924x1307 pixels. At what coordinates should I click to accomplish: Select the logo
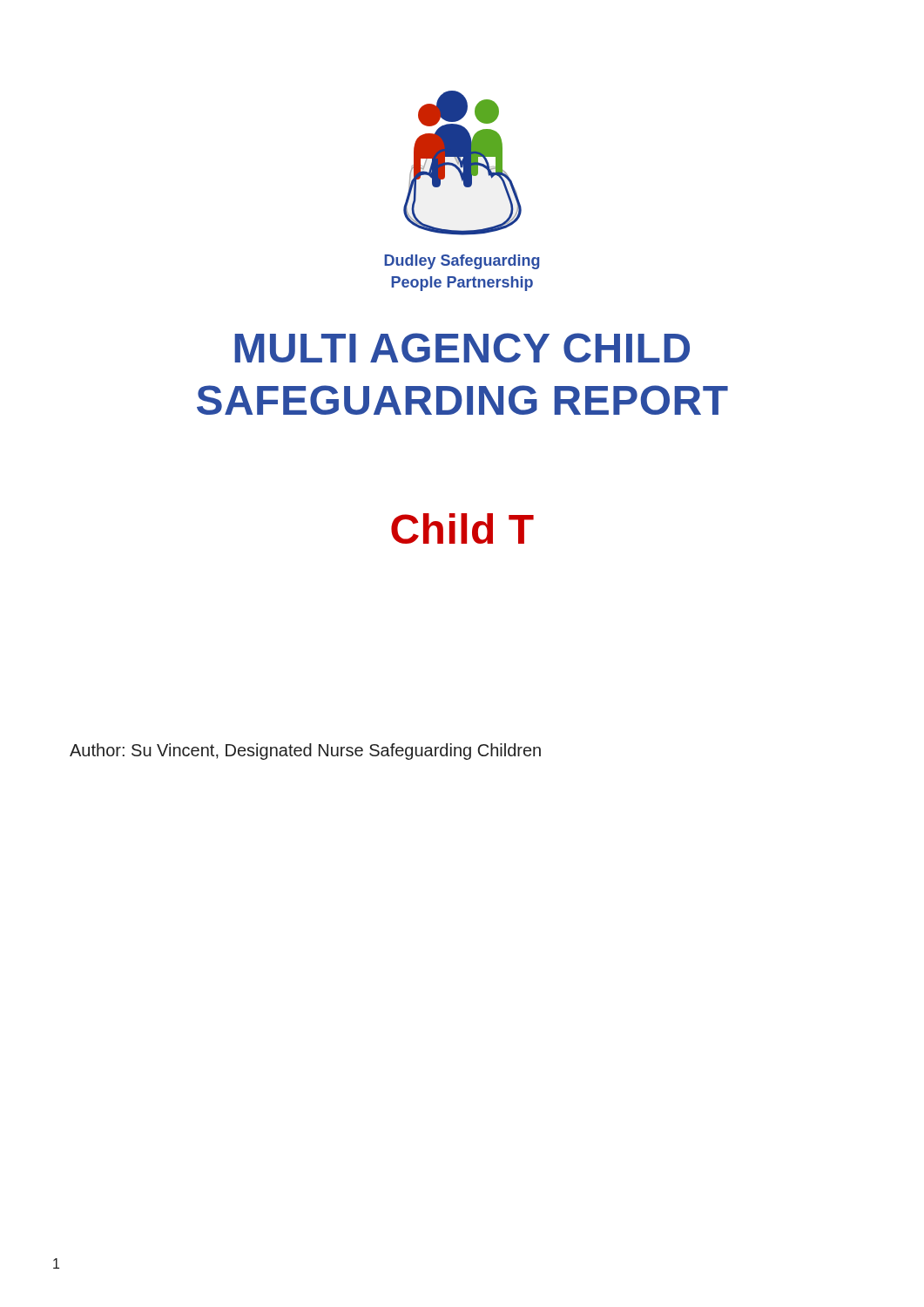462,182
